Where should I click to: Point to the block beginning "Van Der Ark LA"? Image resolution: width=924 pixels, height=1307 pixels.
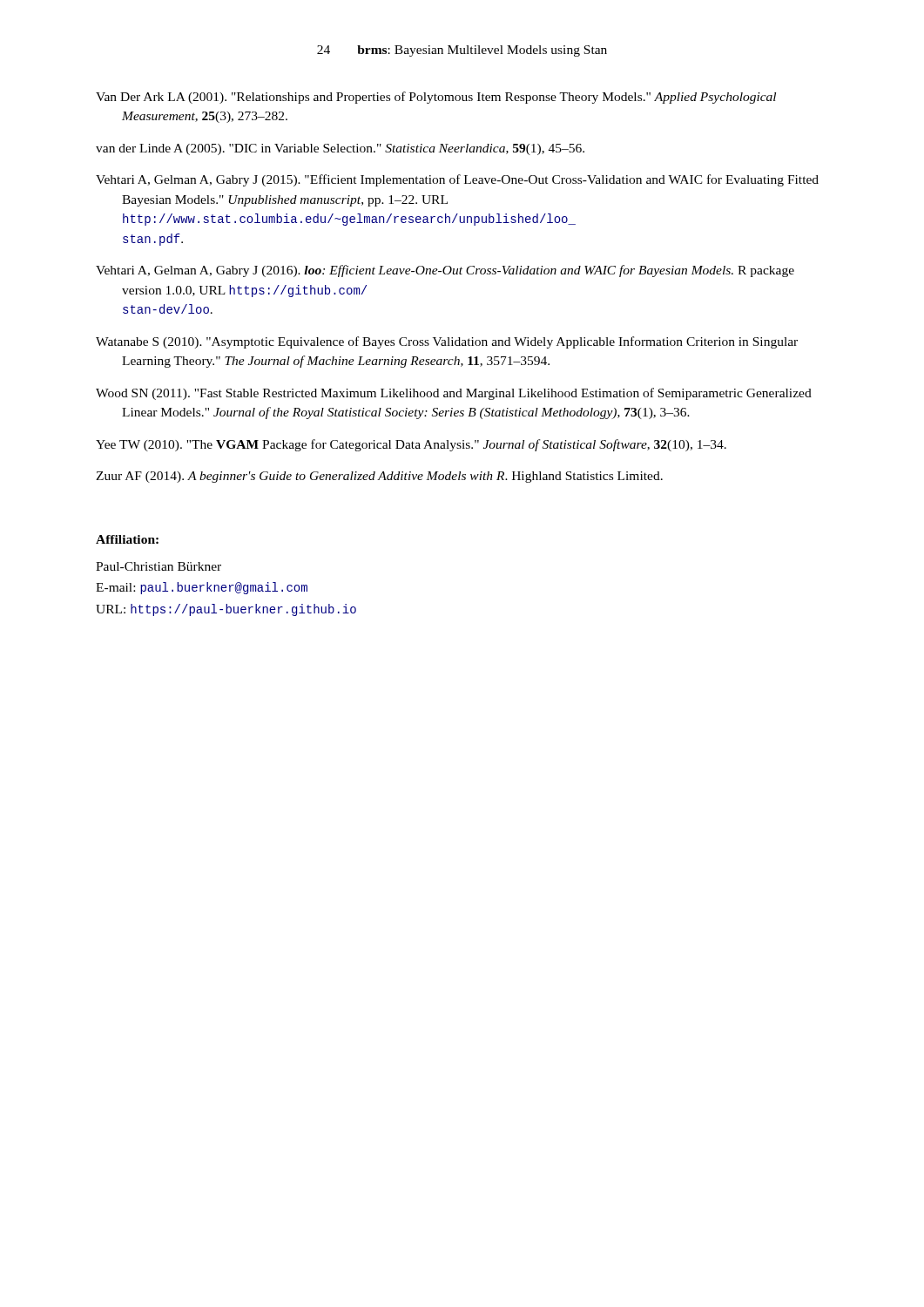[436, 106]
